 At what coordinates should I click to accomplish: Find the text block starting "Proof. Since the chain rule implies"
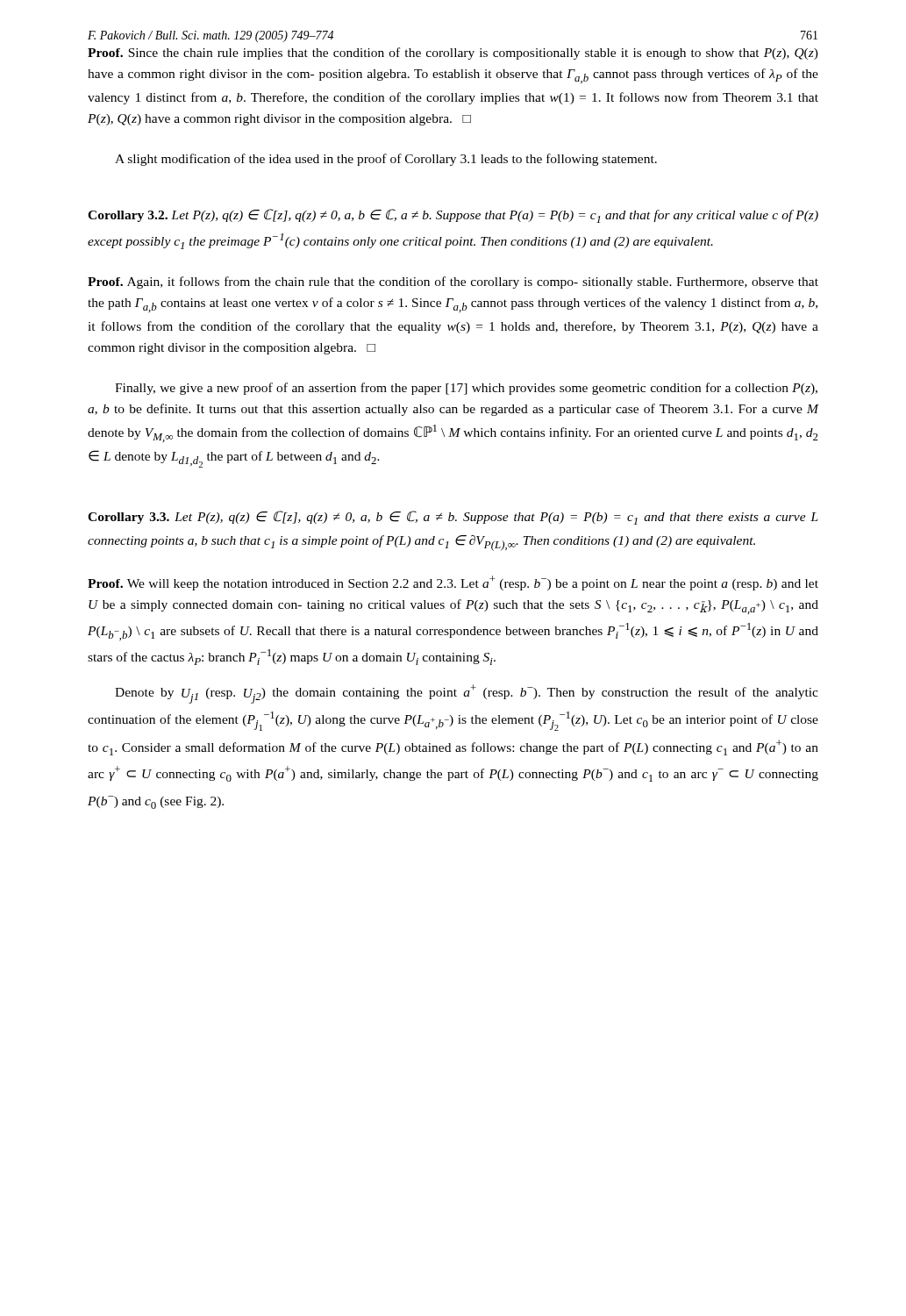pyautogui.click(x=453, y=86)
